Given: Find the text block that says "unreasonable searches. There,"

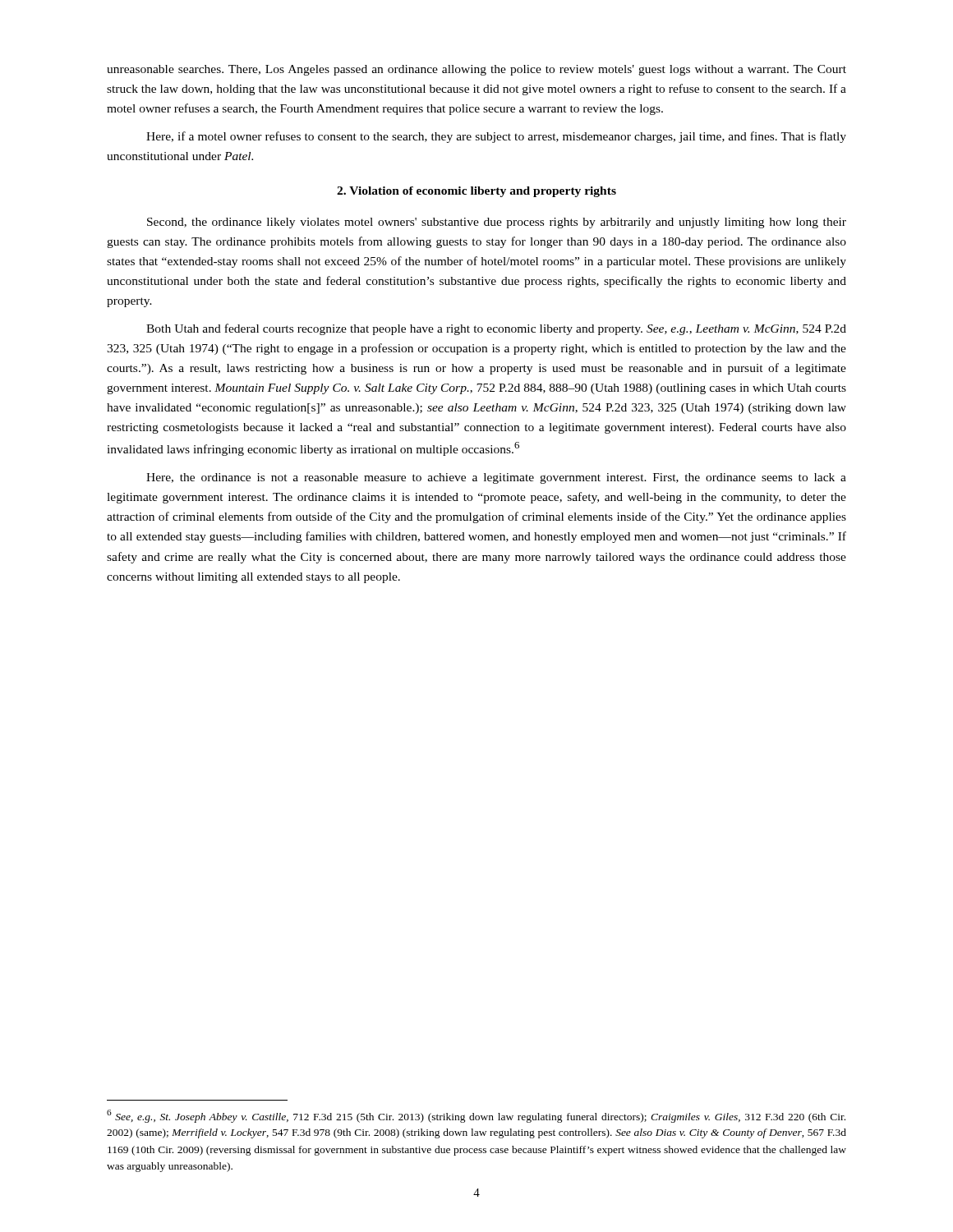Looking at the screenshot, I should (x=476, y=88).
